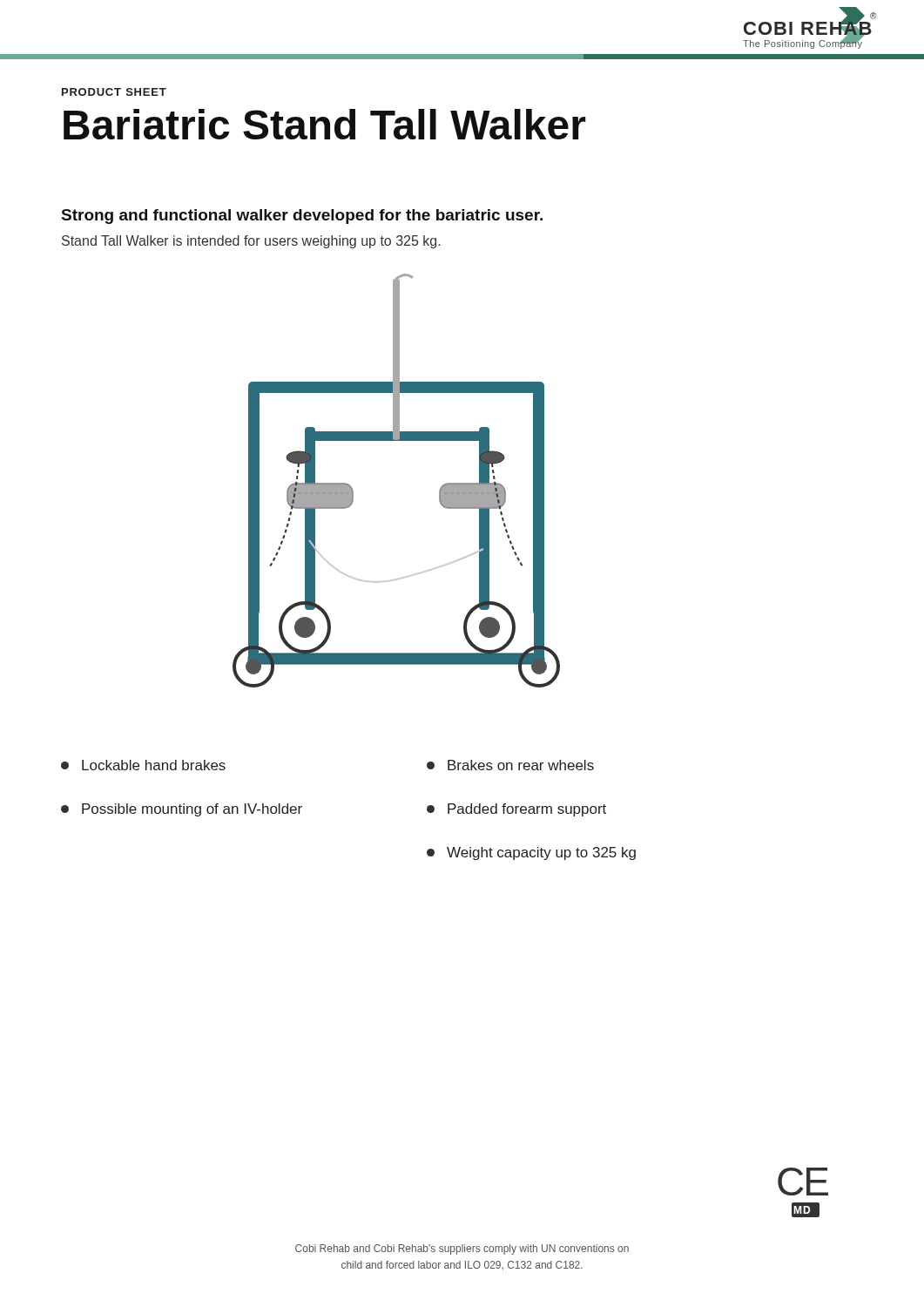Screen dimensions: 1307x924
Task: Find the passage starting "Bariatric Stand Tall Walker"
Action: coord(323,125)
